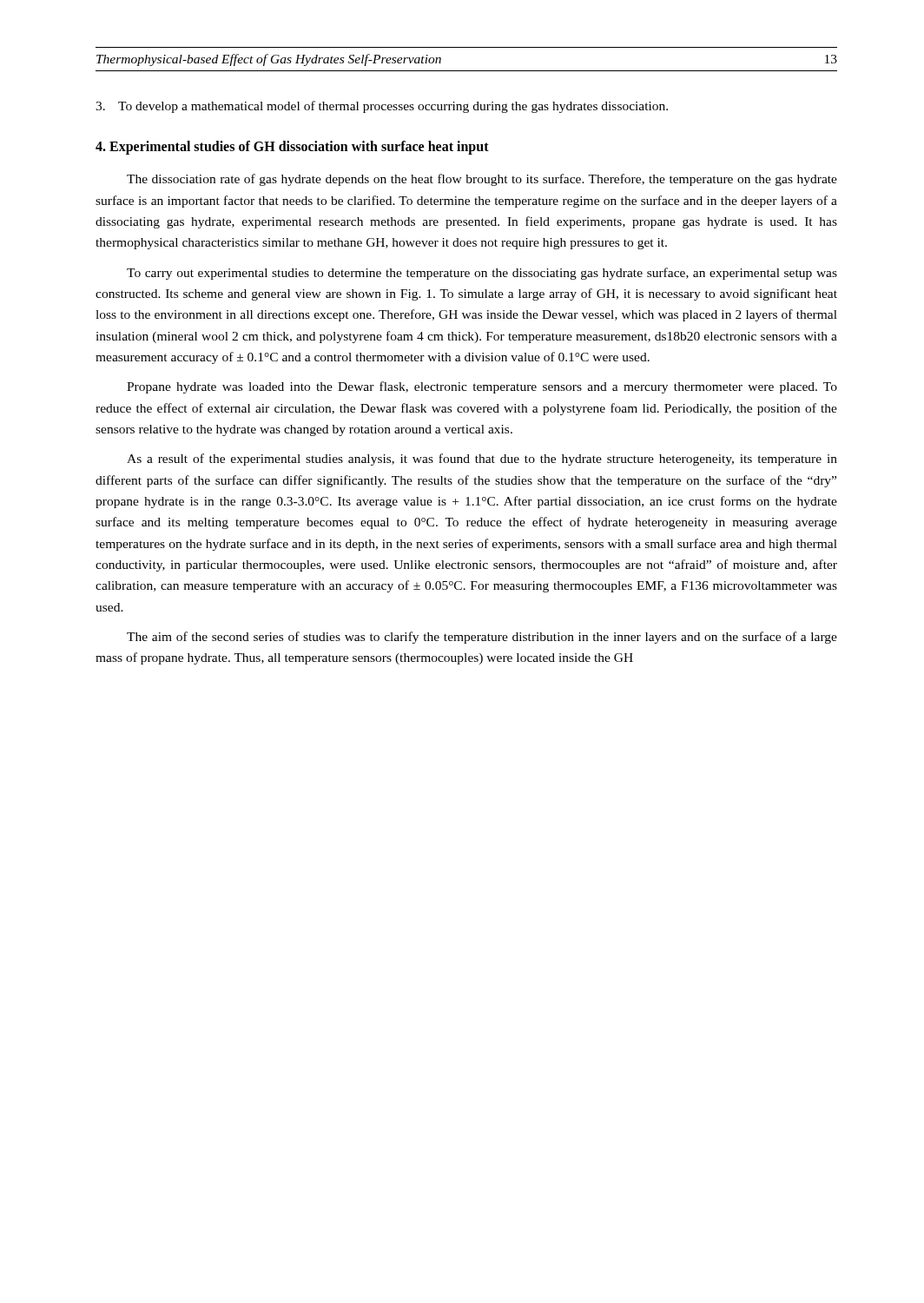The height and width of the screenshot is (1303, 924).
Task: Click on the text block that says "To carry out experimental studies to determine"
Action: (x=466, y=314)
